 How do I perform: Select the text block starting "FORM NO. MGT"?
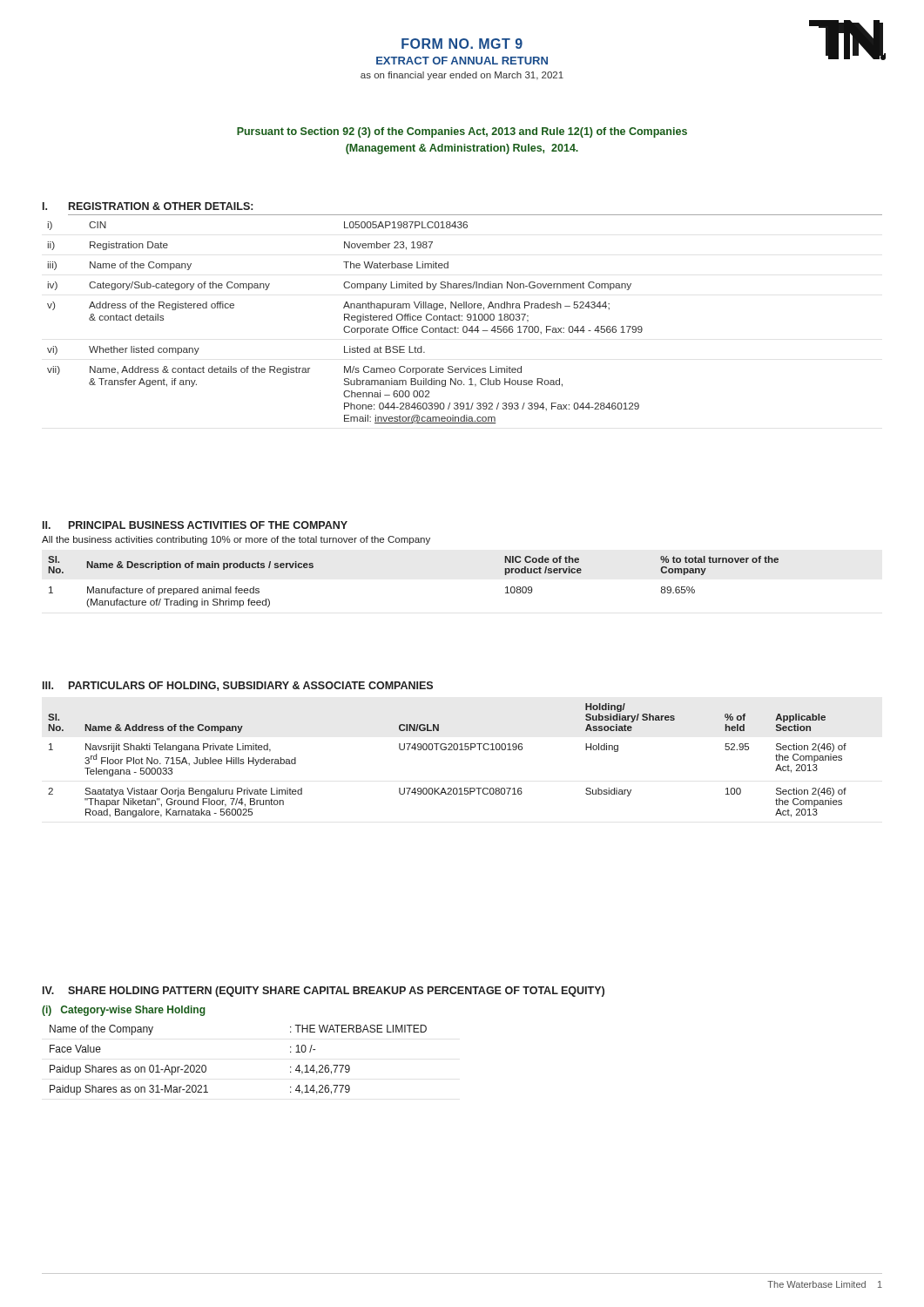(x=462, y=58)
